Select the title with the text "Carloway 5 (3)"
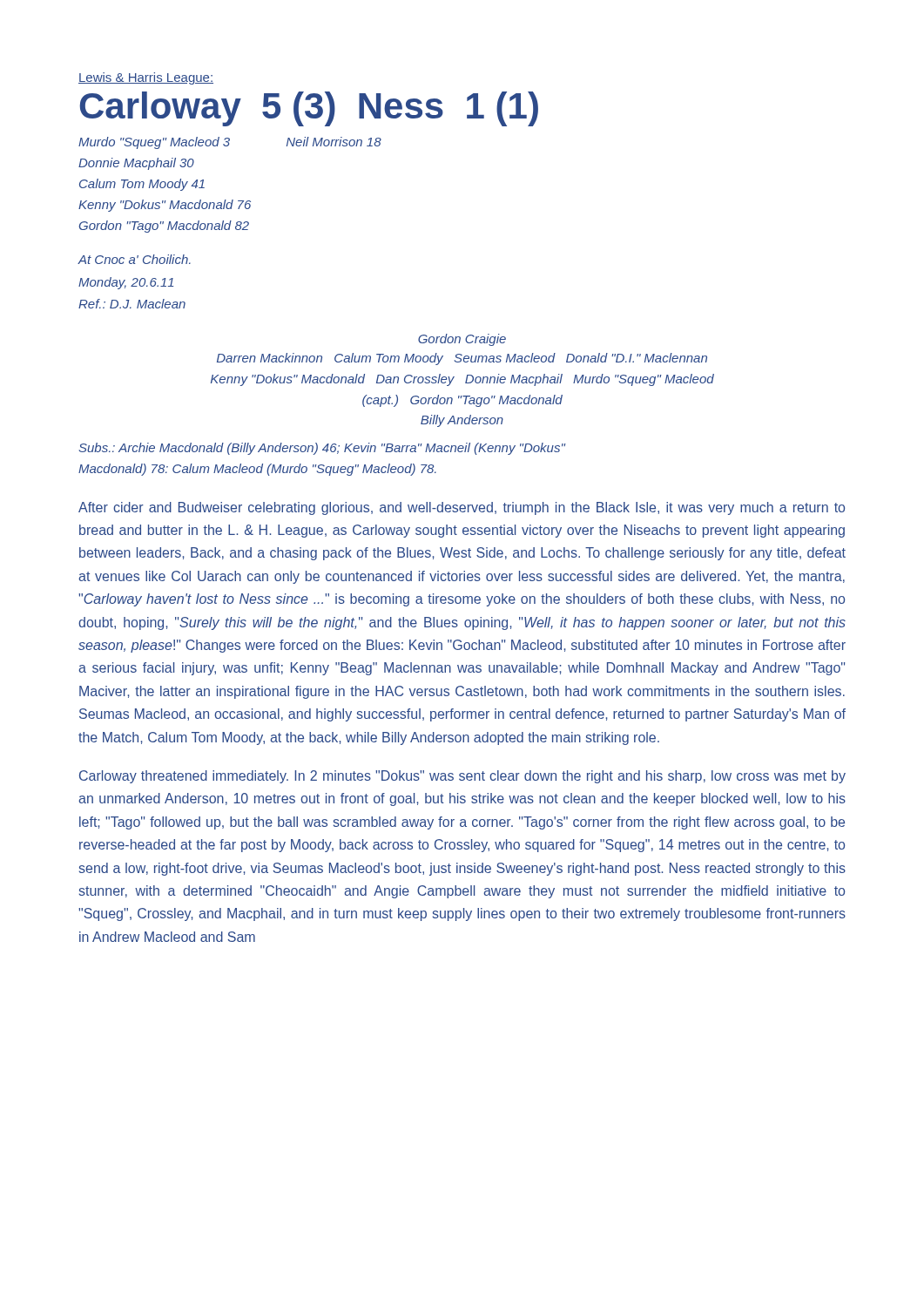This screenshot has height=1307, width=924. pos(309,106)
